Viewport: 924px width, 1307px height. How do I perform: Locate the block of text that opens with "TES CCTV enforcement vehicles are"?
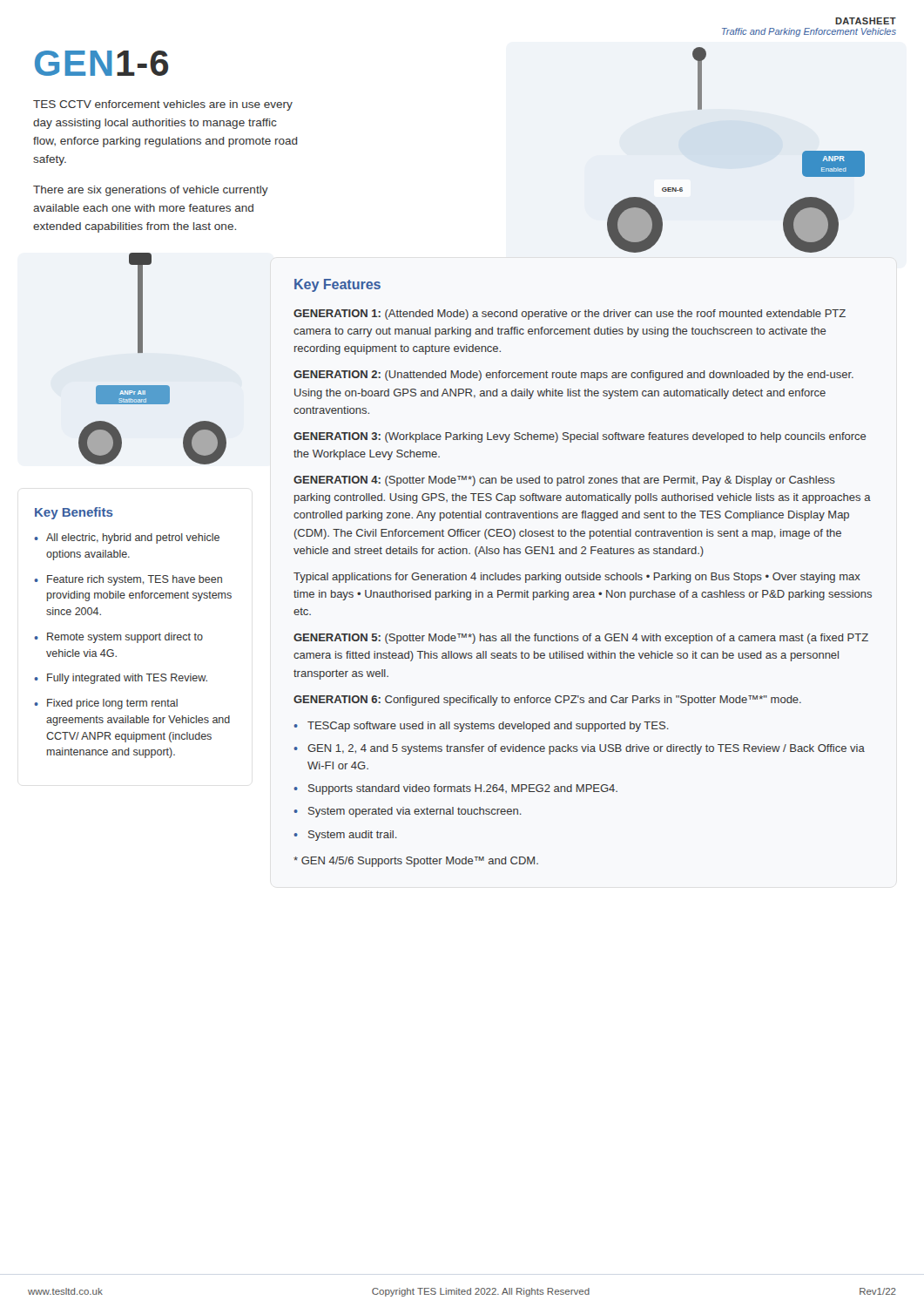[163, 105]
